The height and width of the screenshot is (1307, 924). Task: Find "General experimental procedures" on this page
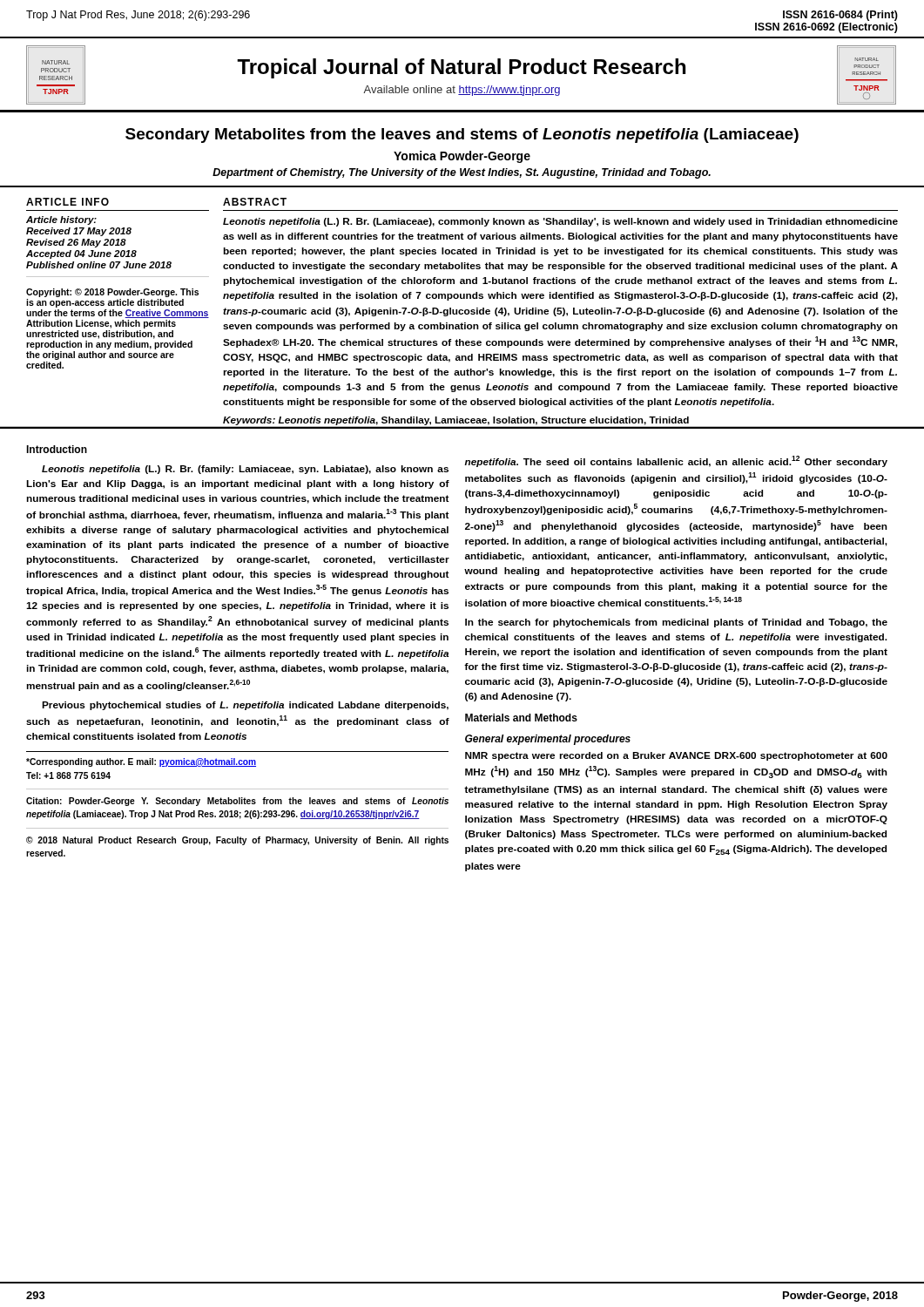548,739
